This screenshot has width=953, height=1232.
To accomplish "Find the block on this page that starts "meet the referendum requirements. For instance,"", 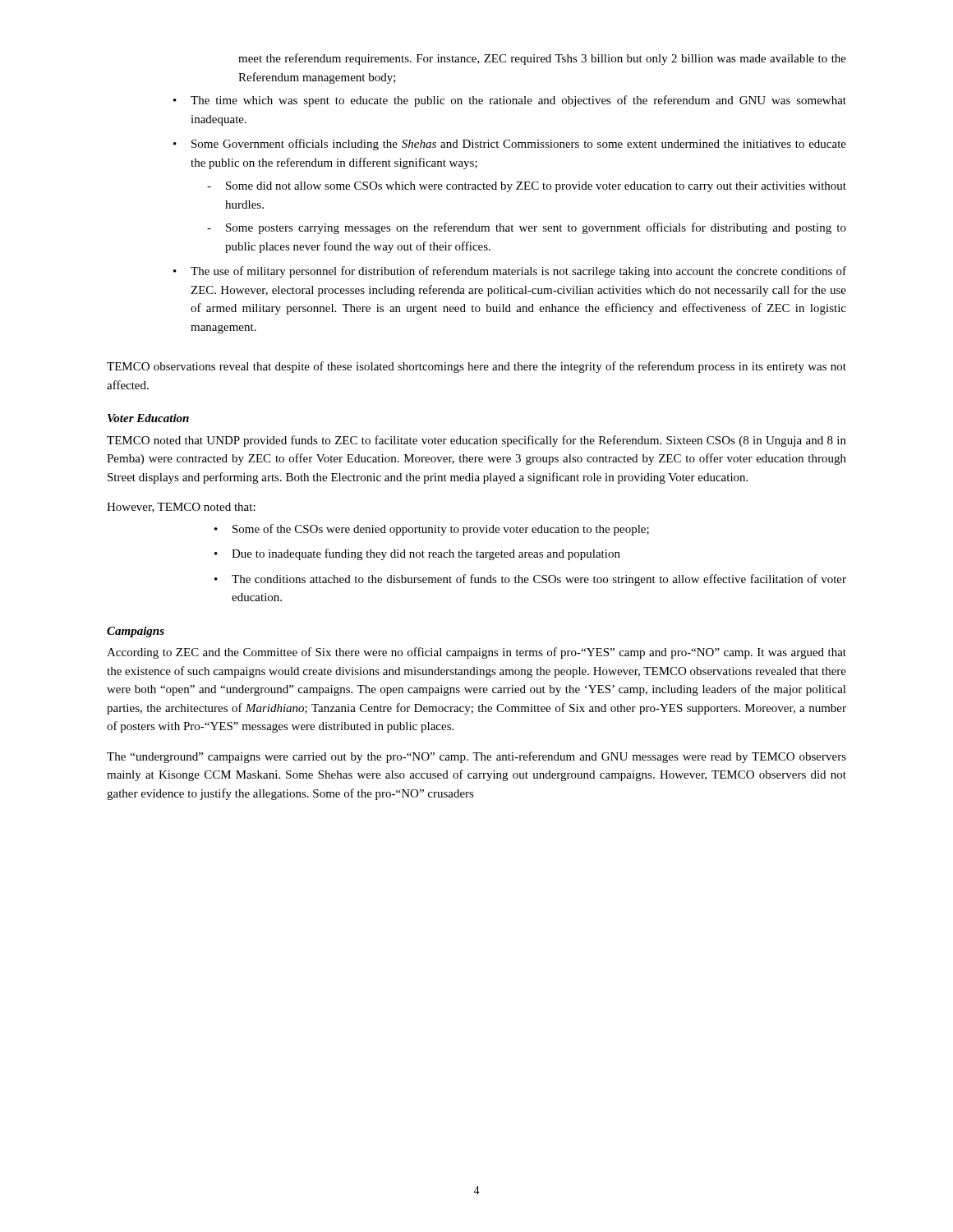I will (542, 68).
